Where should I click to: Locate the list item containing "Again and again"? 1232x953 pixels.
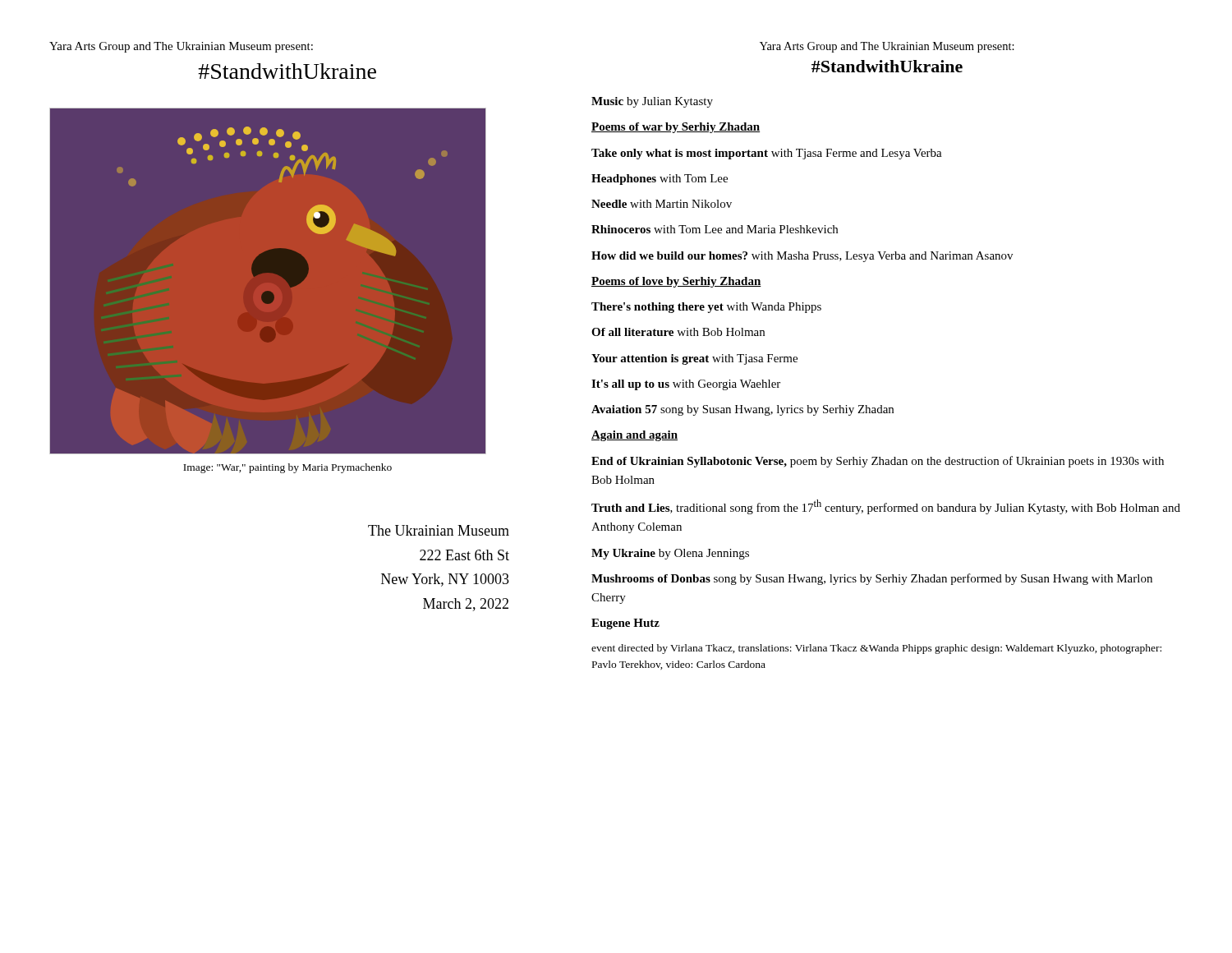[634, 435]
